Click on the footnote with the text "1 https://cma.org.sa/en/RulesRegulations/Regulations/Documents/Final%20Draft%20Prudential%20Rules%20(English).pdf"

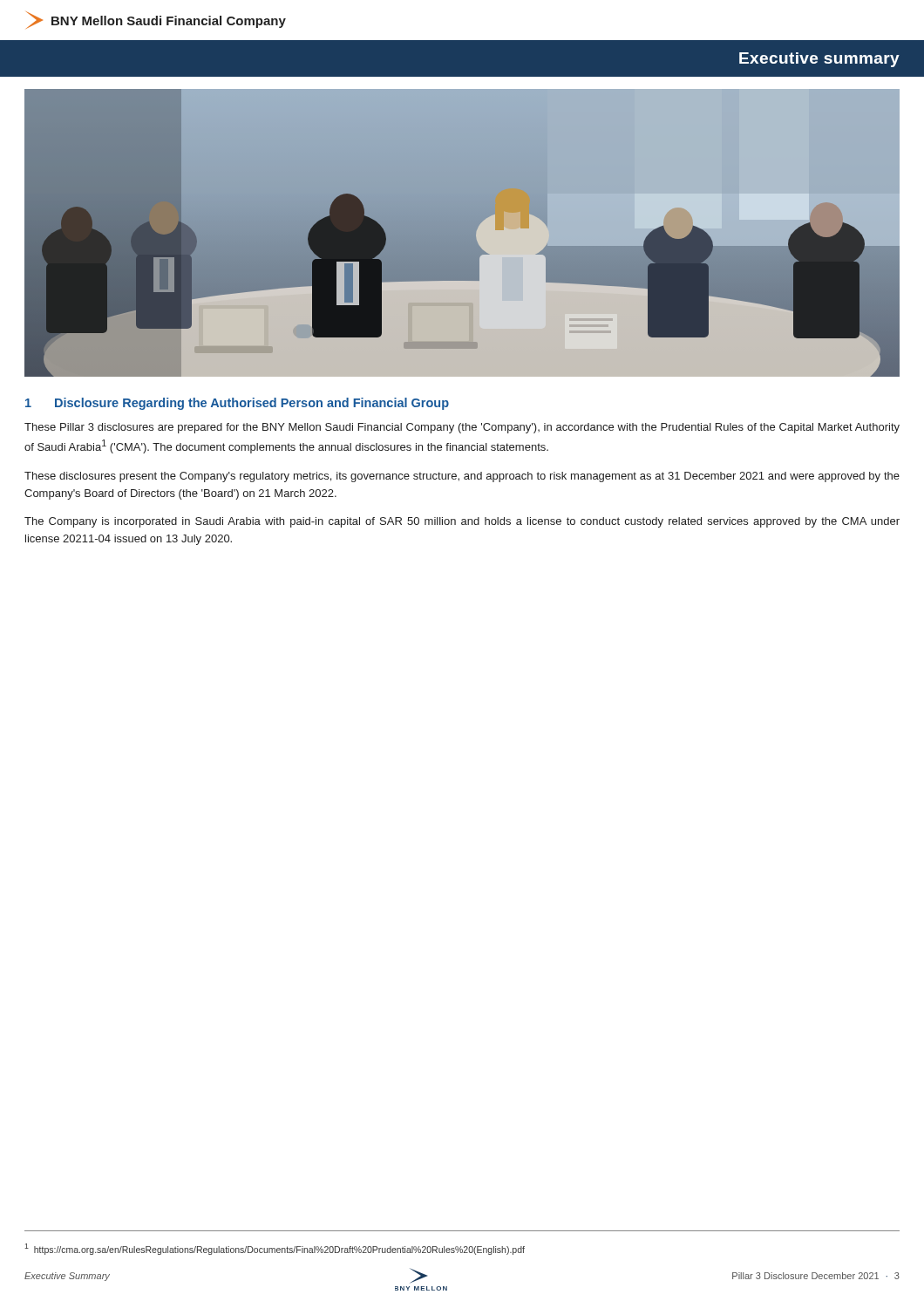[x=275, y=1248]
